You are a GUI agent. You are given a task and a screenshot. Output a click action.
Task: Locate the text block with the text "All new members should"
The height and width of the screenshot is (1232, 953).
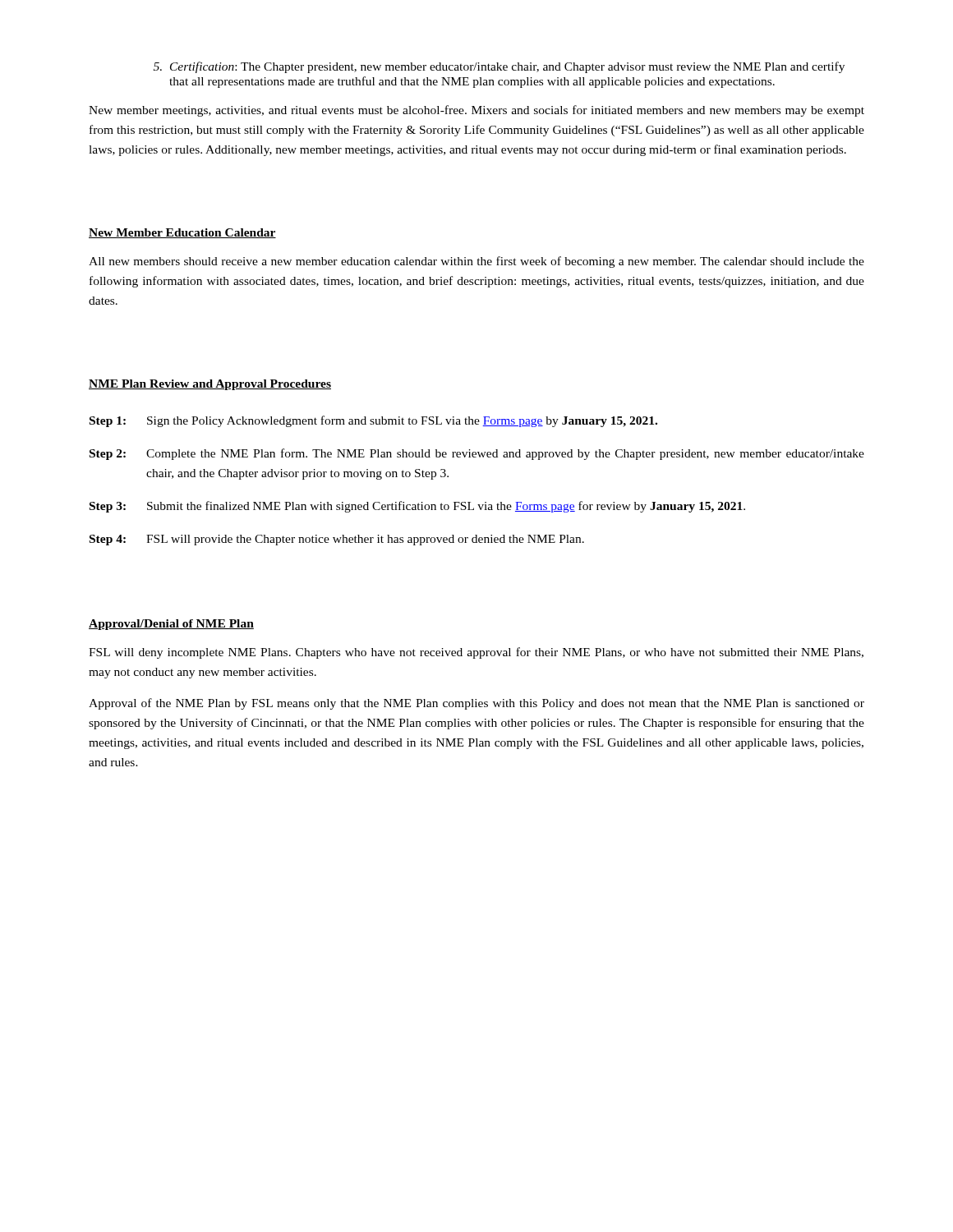click(x=476, y=281)
